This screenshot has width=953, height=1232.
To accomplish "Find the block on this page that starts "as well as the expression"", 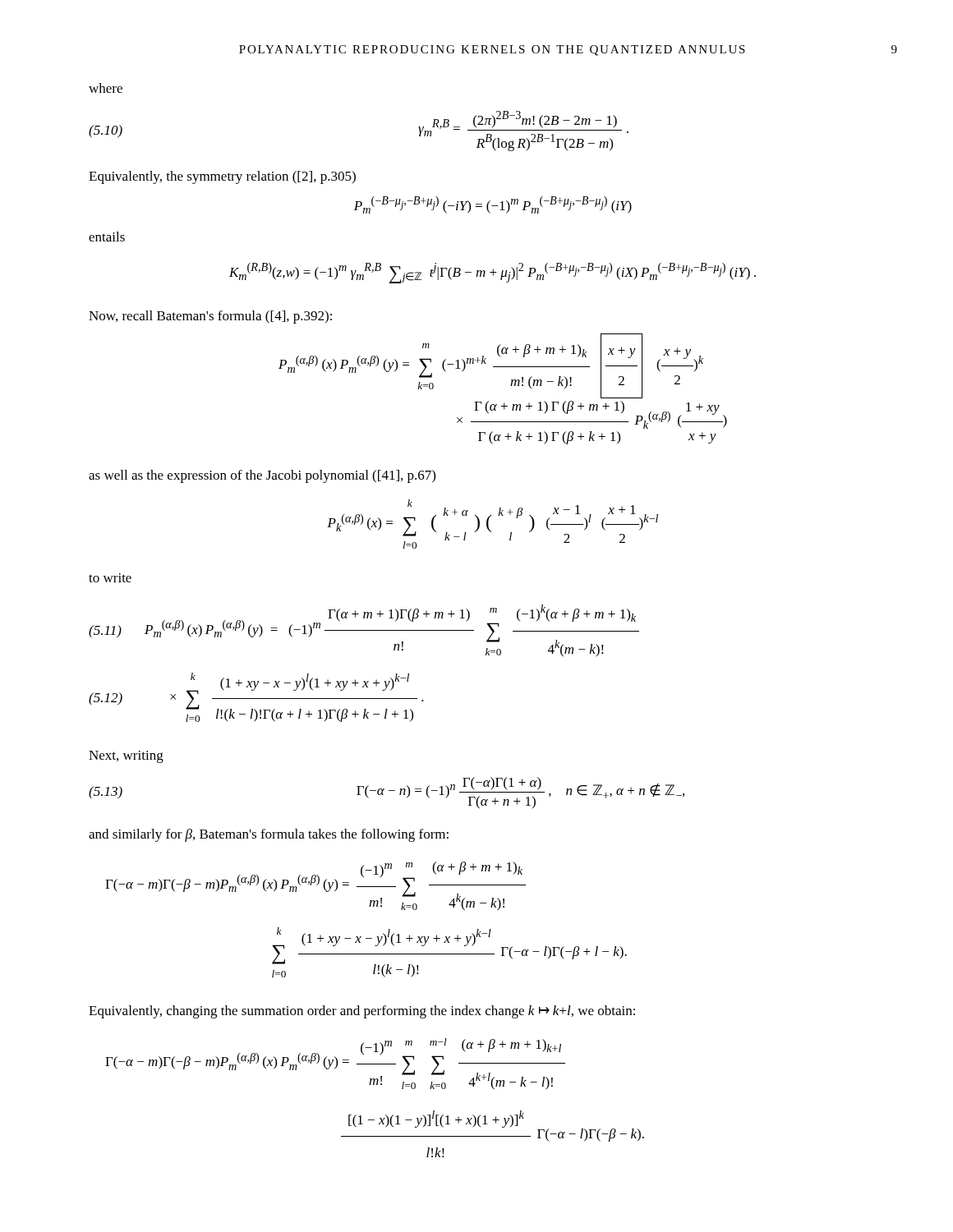I will pos(263,475).
